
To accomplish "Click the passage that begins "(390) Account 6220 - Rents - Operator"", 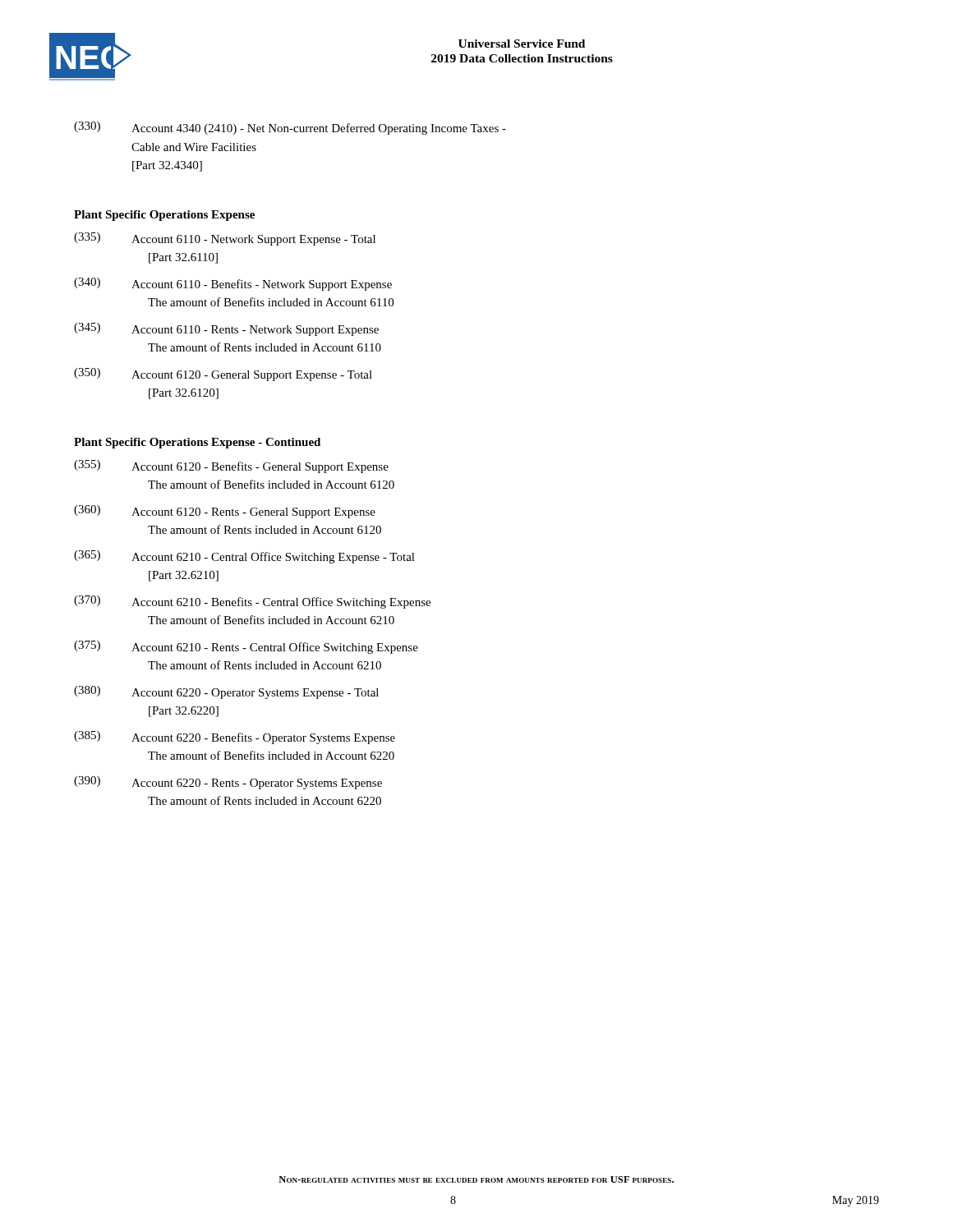I will [x=228, y=783].
